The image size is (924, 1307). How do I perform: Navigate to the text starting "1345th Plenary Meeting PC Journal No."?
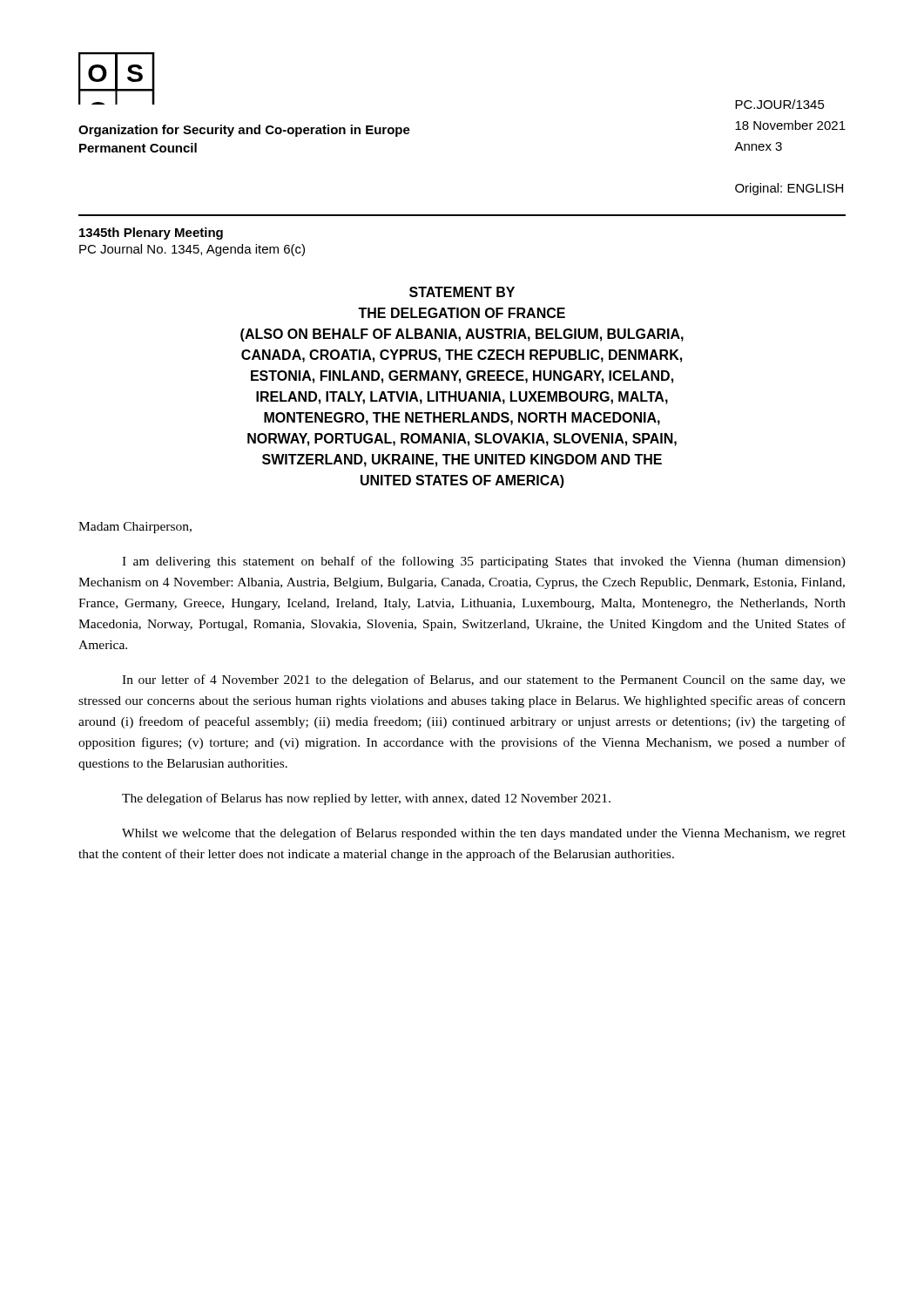click(x=151, y=234)
